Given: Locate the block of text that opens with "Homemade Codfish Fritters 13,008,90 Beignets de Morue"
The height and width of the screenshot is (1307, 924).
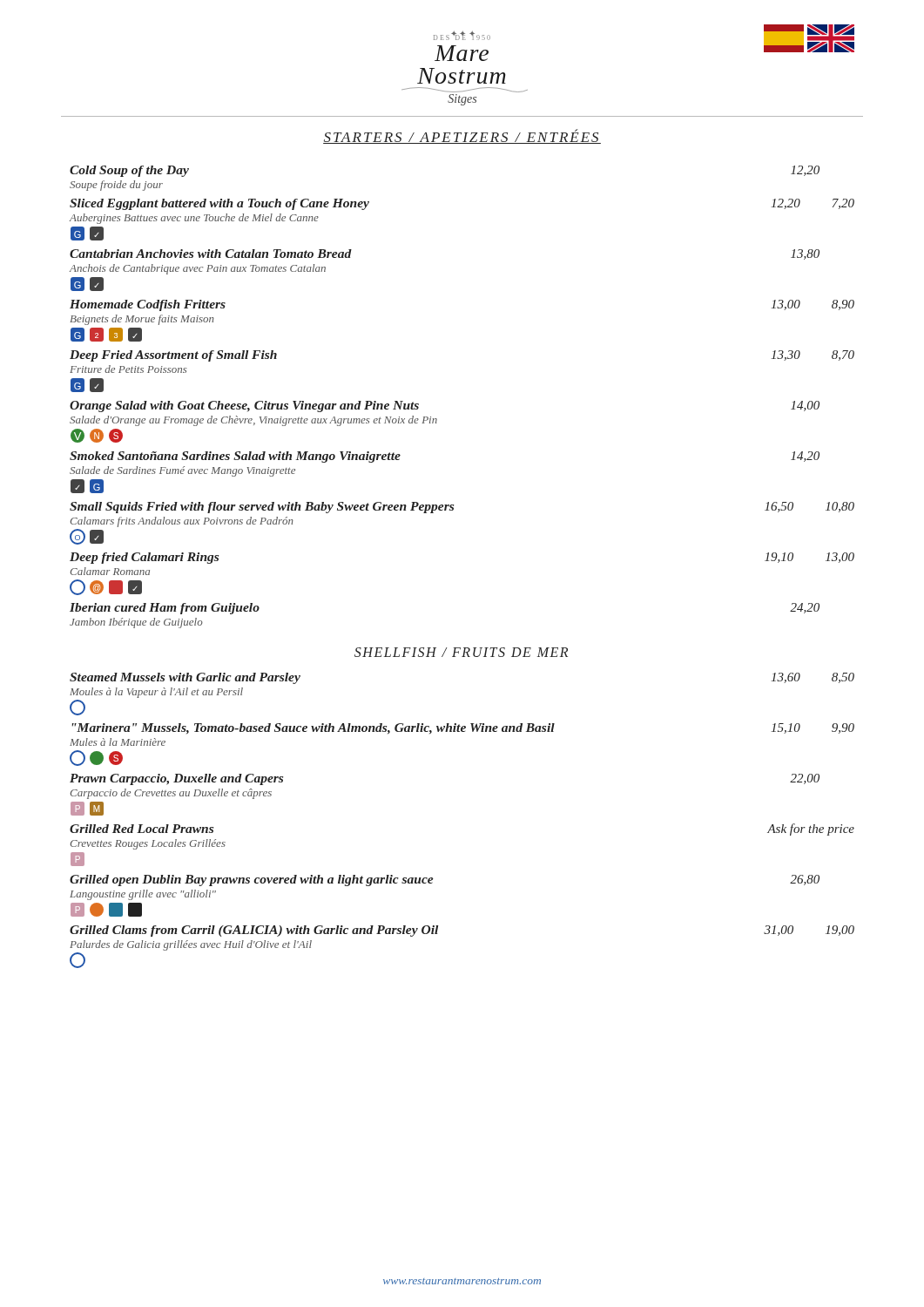Looking at the screenshot, I should tap(155, 305).
